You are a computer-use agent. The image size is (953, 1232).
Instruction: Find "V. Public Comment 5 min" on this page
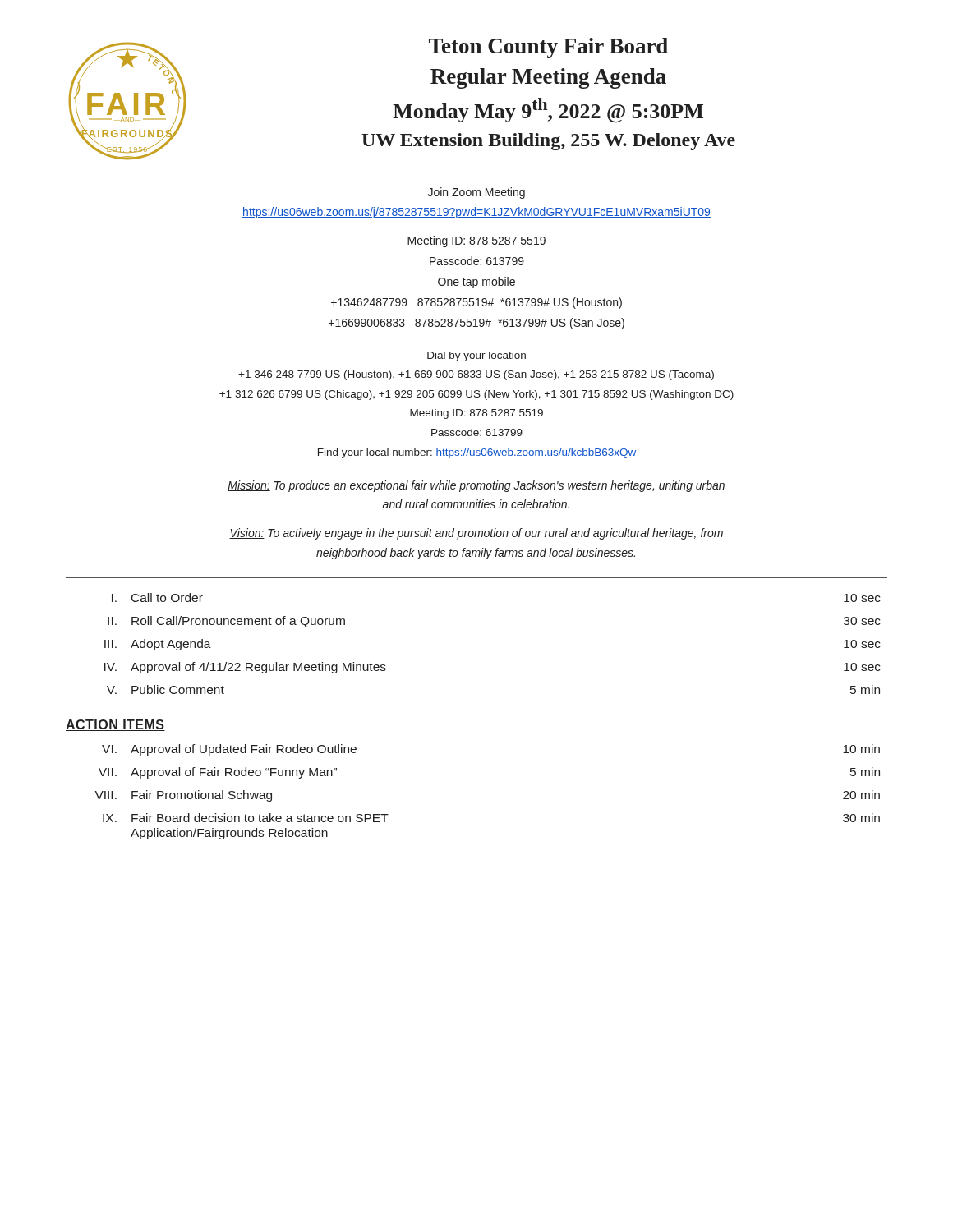(x=180, y=689)
